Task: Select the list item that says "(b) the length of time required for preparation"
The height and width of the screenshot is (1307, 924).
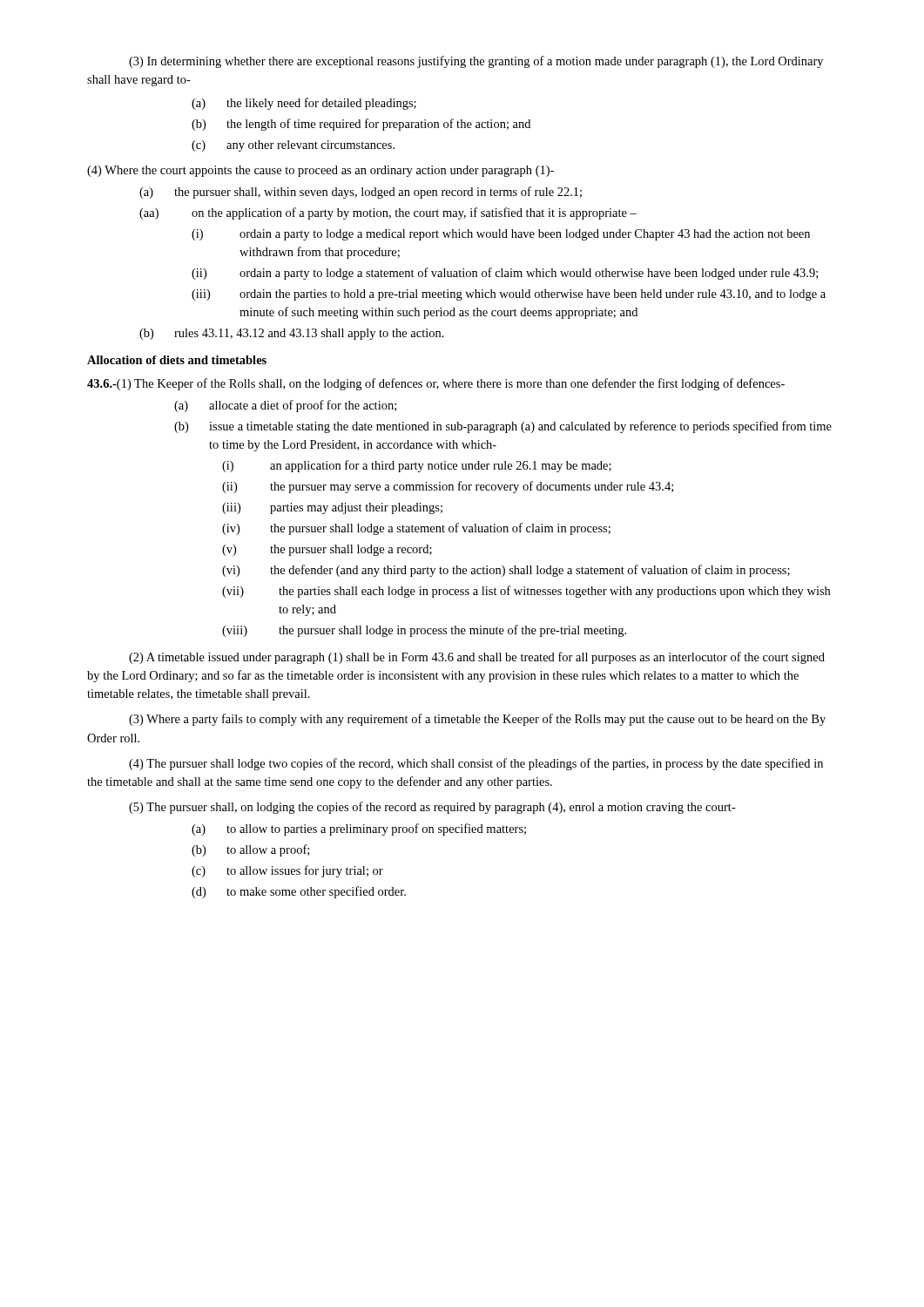Action: click(x=514, y=124)
